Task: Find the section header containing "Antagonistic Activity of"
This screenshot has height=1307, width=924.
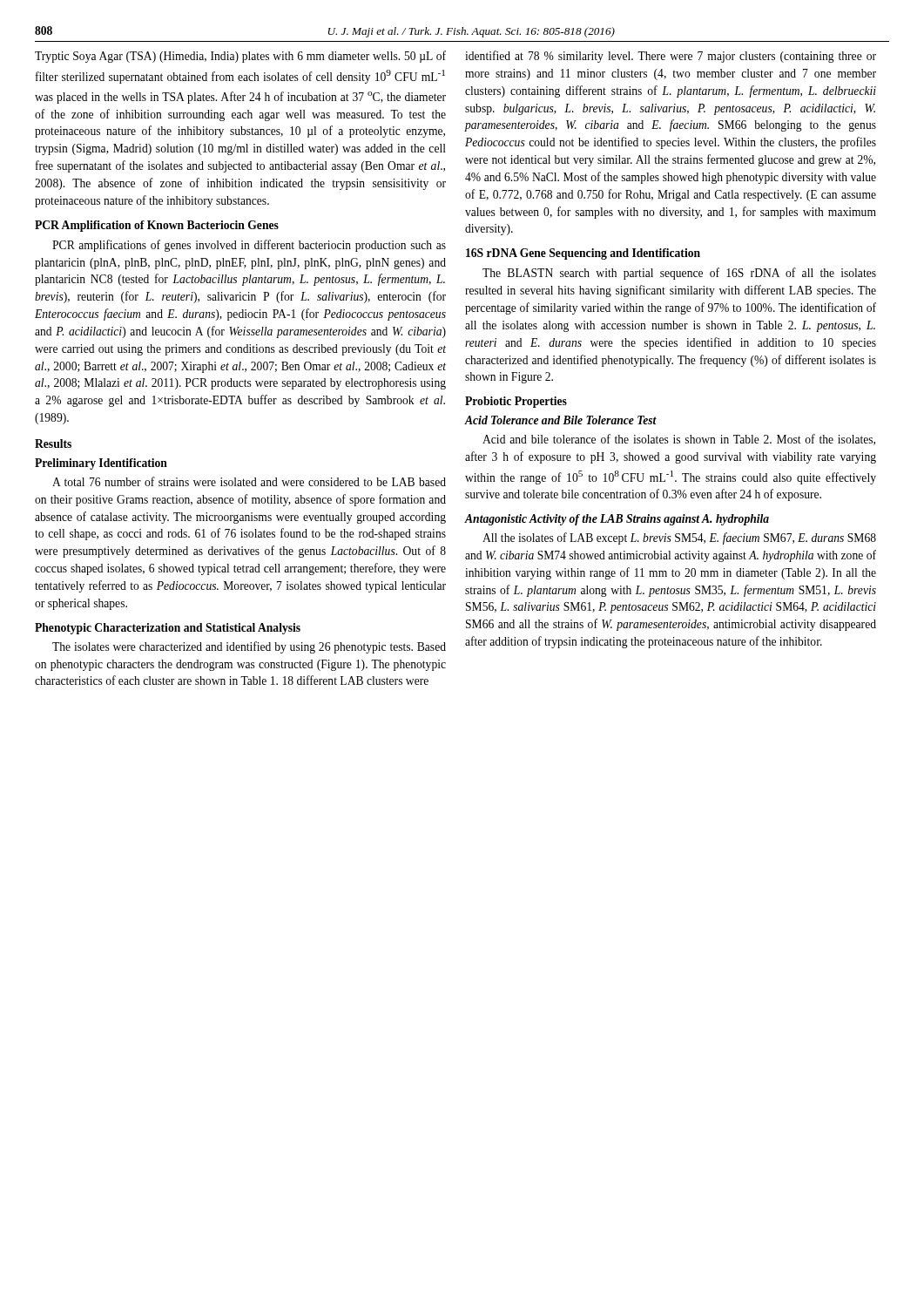Action: (x=617, y=519)
